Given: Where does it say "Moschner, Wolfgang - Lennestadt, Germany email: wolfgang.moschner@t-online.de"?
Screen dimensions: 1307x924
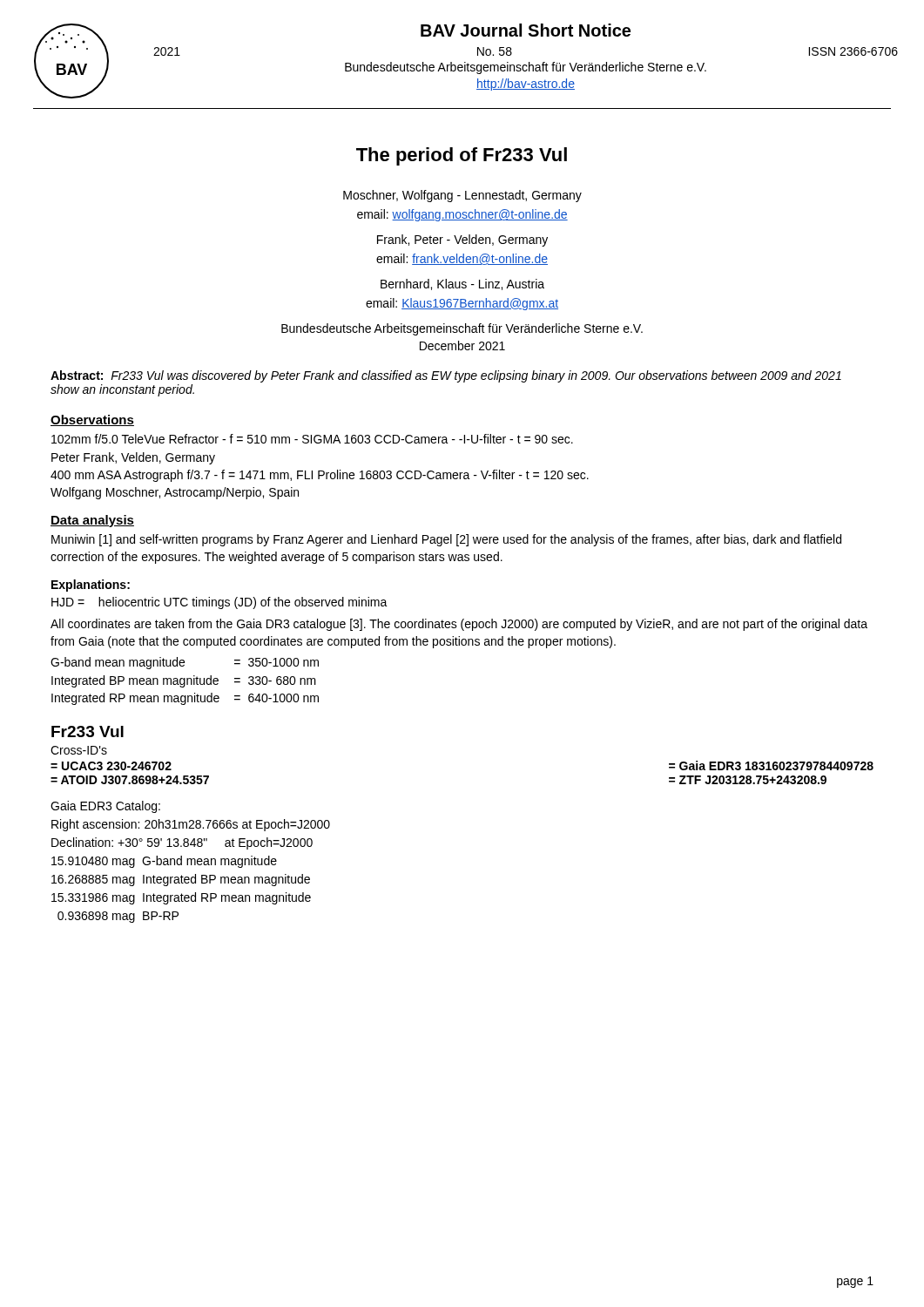Looking at the screenshot, I should [x=462, y=205].
